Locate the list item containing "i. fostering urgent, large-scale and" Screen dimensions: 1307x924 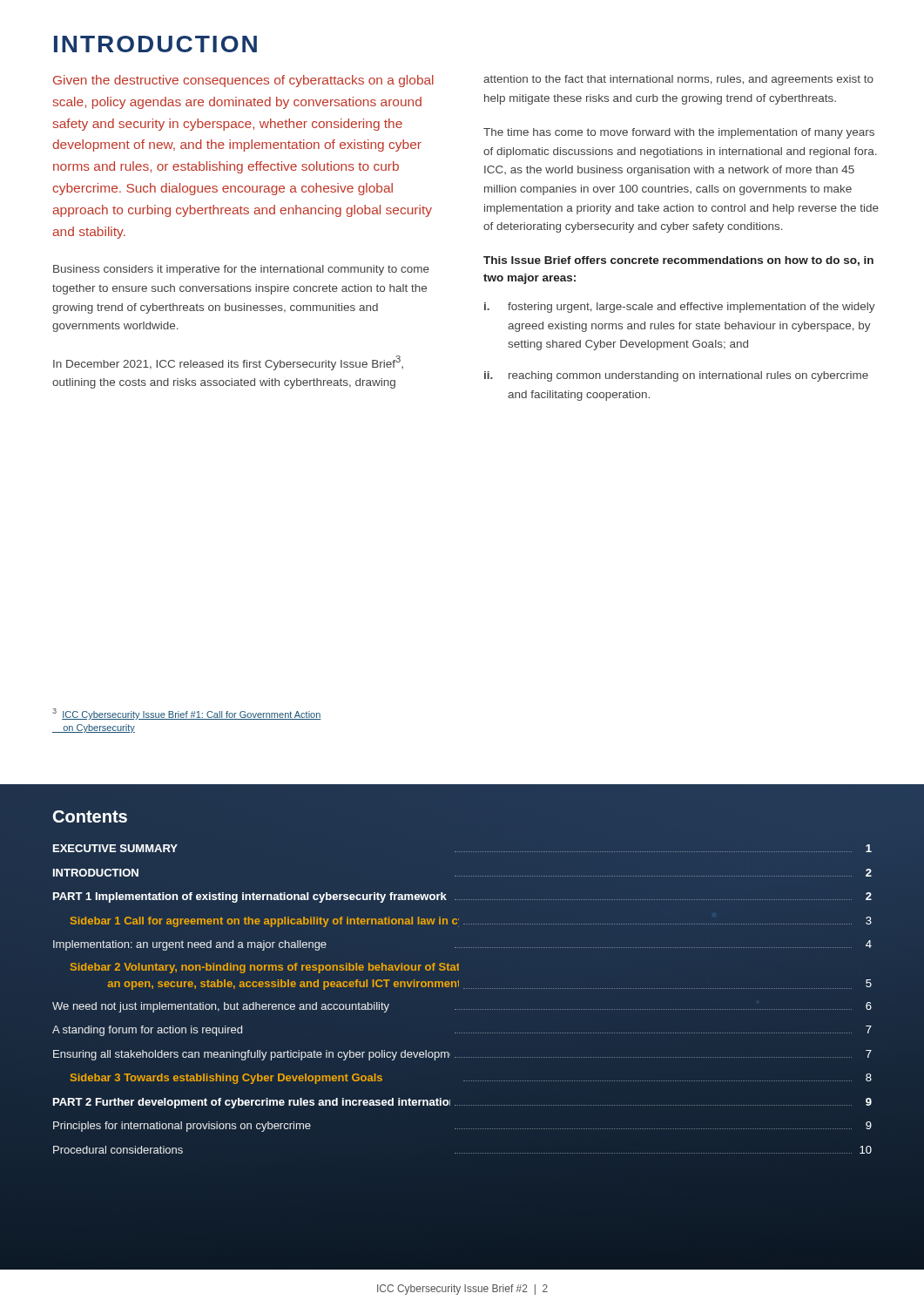(x=681, y=326)
